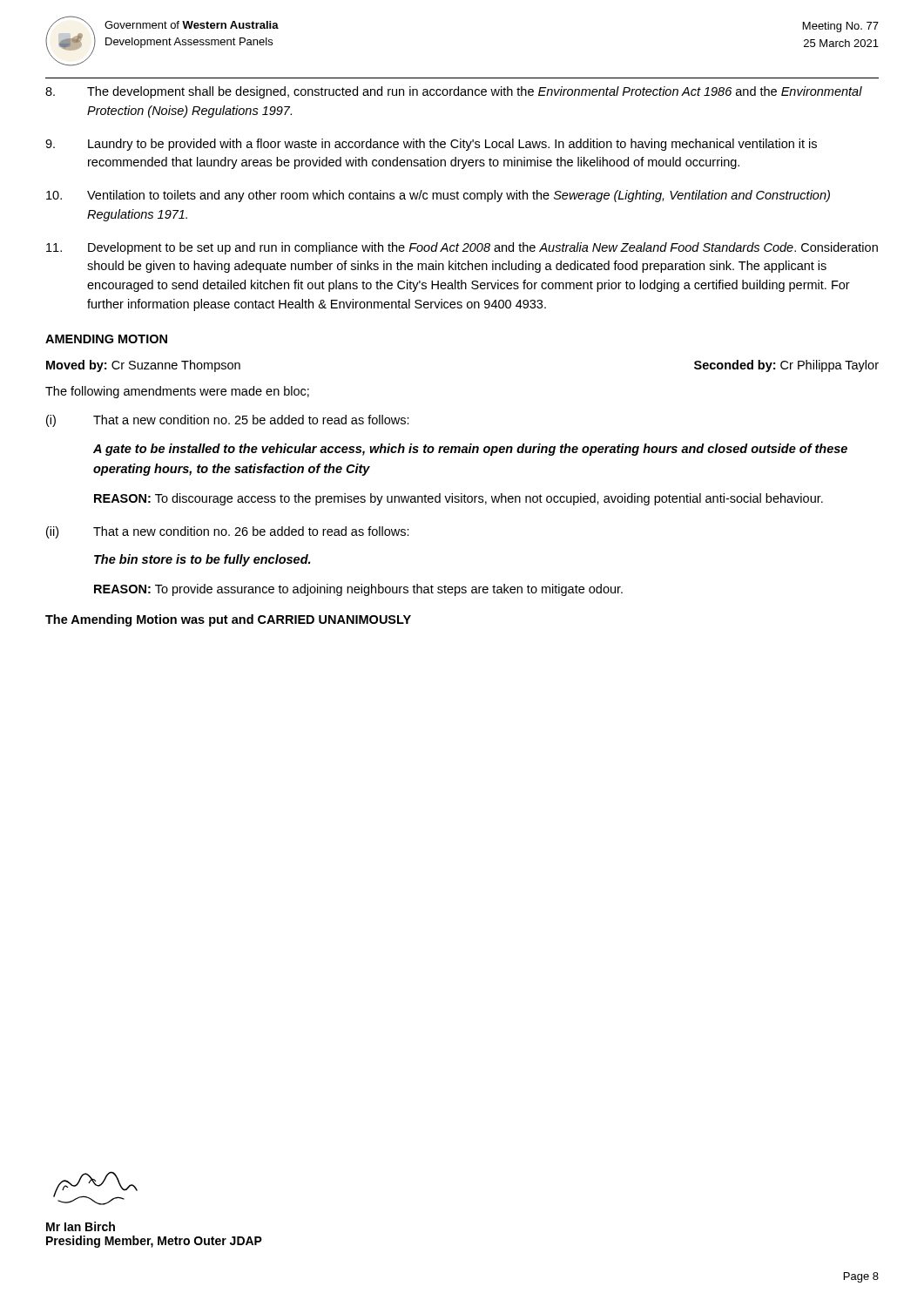Point to the region starting "AMENDING MOTION"
Viewport: 924px width, 1307px height.
tap(107, 339)
